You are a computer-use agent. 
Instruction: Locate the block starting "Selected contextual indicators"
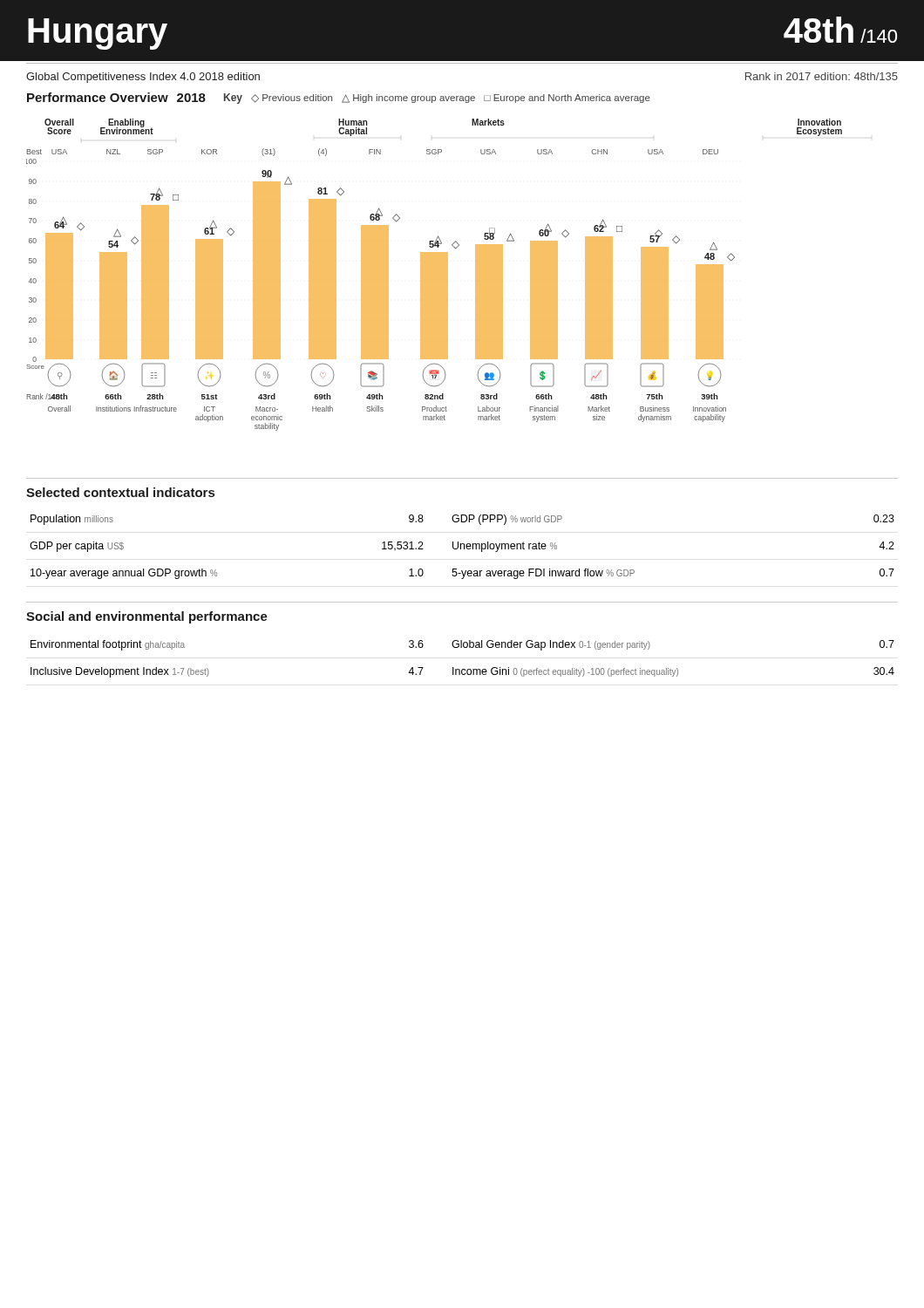click(121, 492)
